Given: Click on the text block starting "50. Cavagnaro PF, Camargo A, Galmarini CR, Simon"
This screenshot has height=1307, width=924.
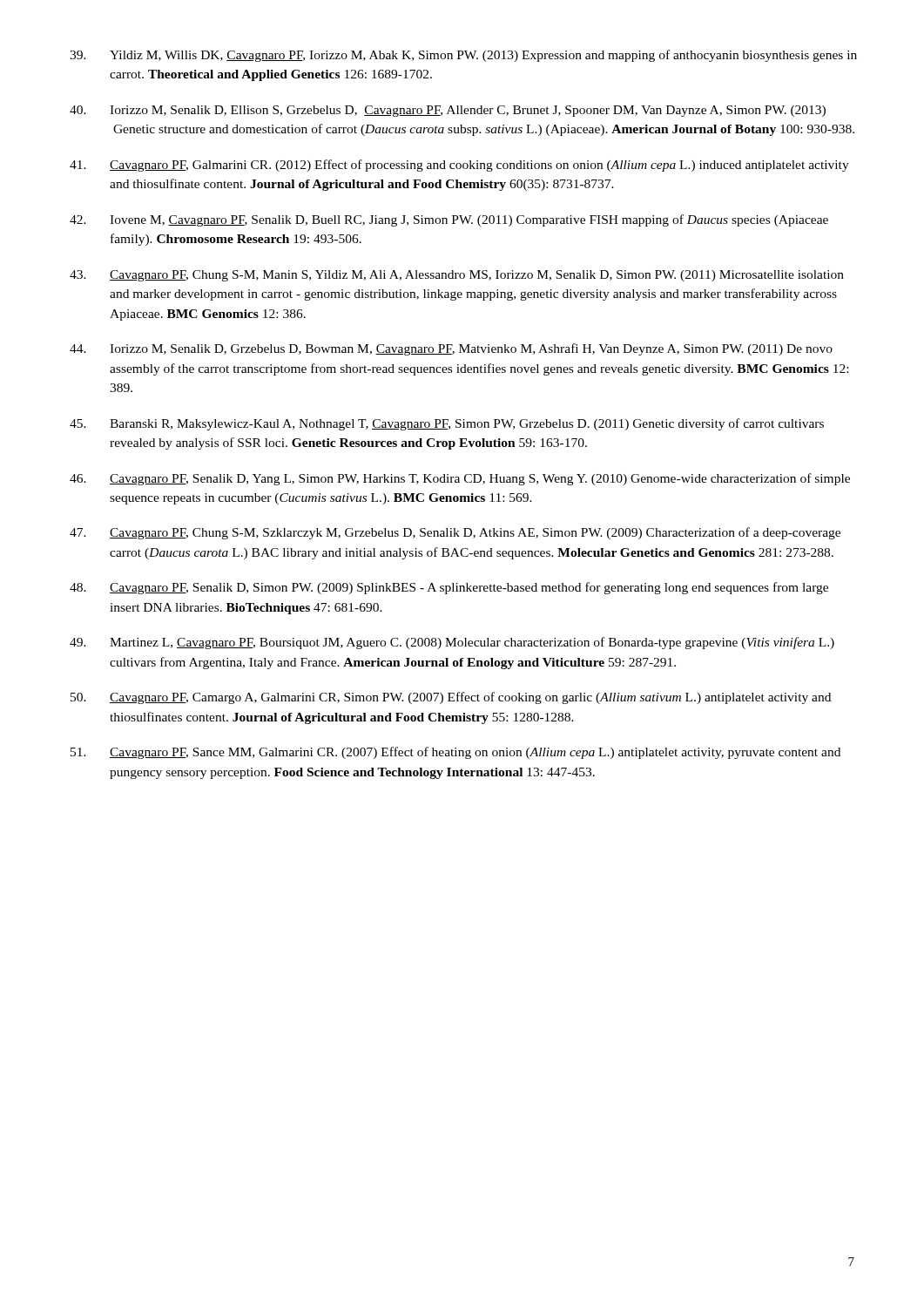Looking at the screenshot, I should [x=464, y=707].
